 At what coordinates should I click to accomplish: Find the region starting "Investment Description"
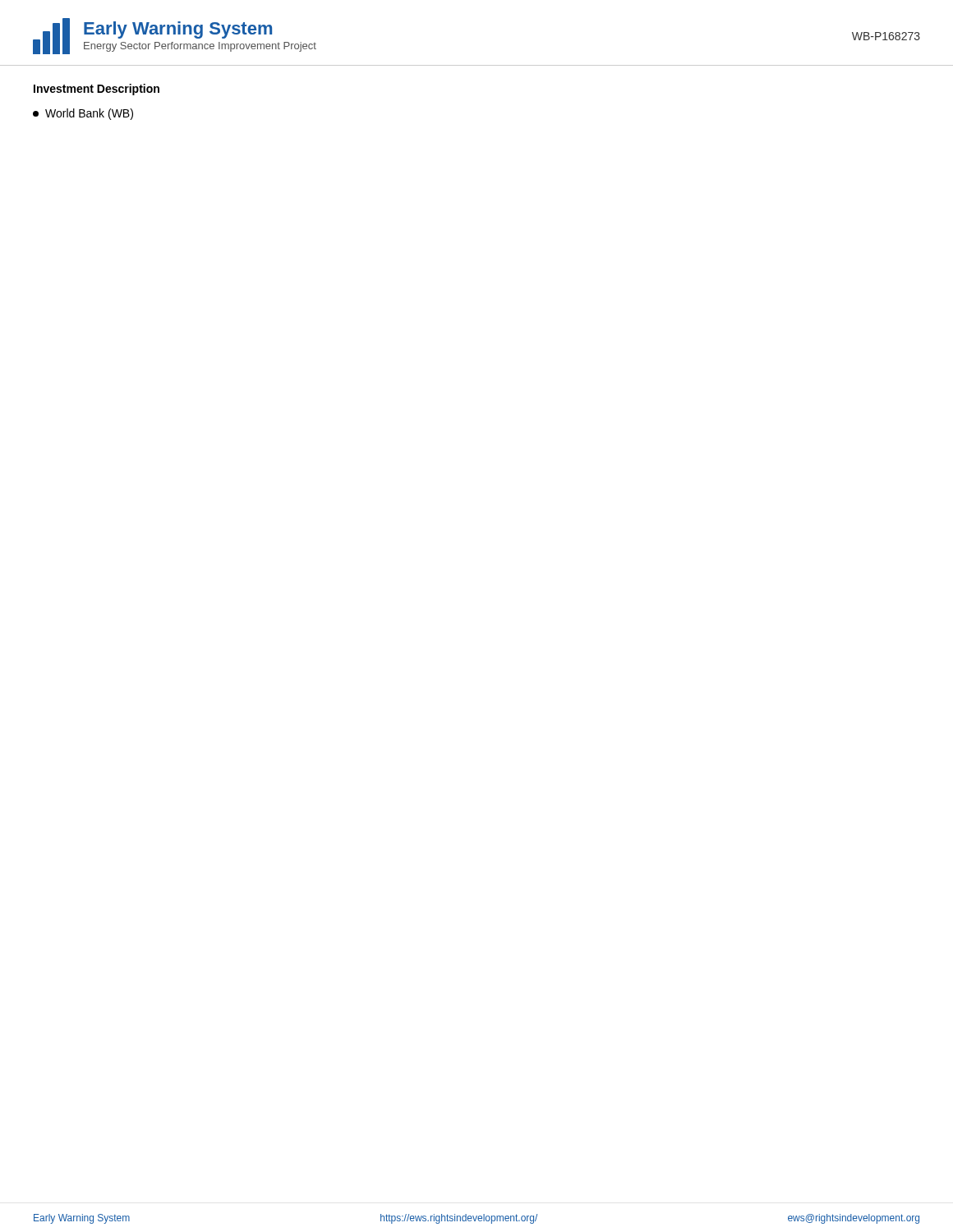click(x=96, y=89)
